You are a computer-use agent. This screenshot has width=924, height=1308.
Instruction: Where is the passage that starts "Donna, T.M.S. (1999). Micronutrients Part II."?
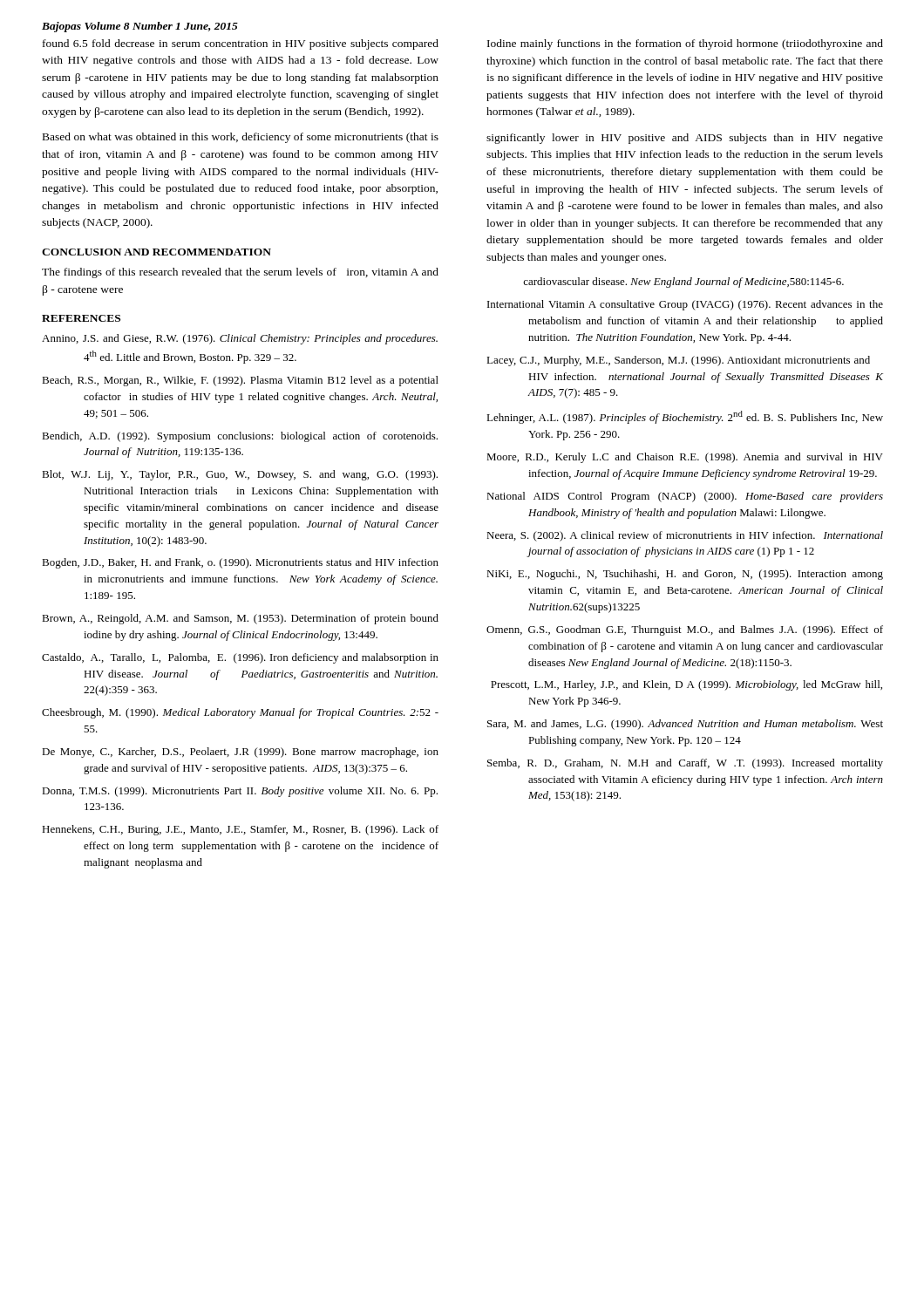point(240,798)
